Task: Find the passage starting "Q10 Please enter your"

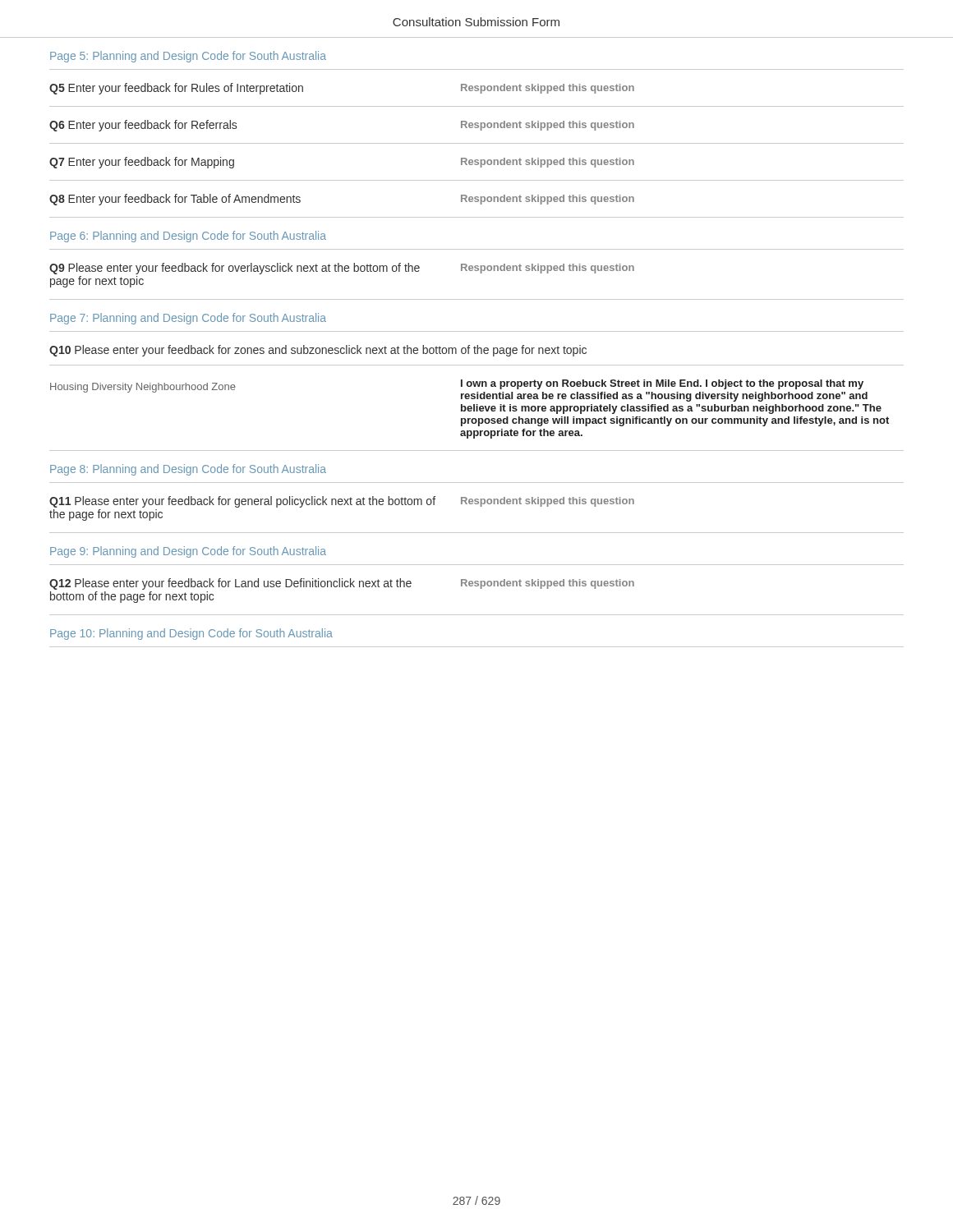Action: point(318,350)
